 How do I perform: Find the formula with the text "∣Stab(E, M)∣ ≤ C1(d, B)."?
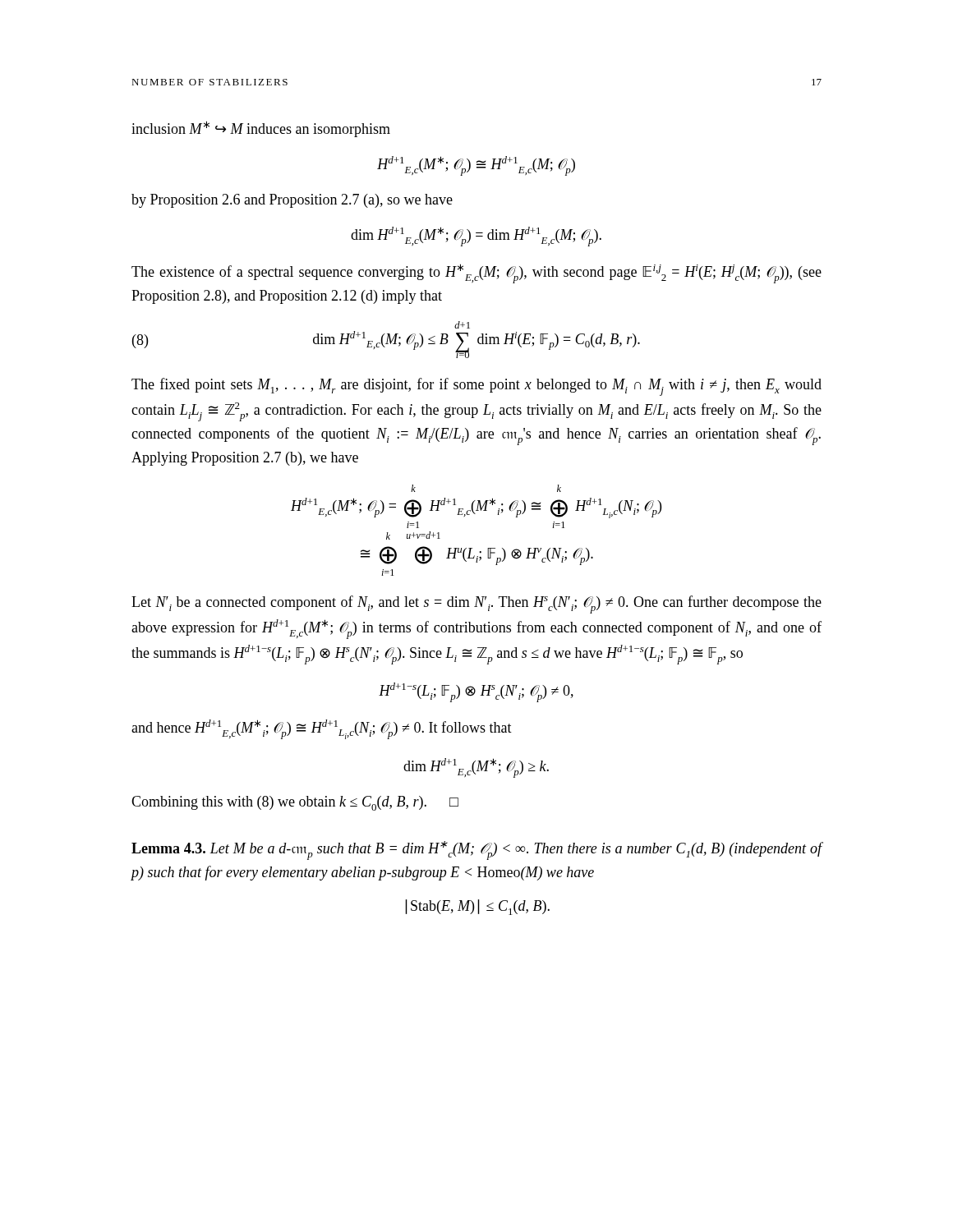coord(476,908)
